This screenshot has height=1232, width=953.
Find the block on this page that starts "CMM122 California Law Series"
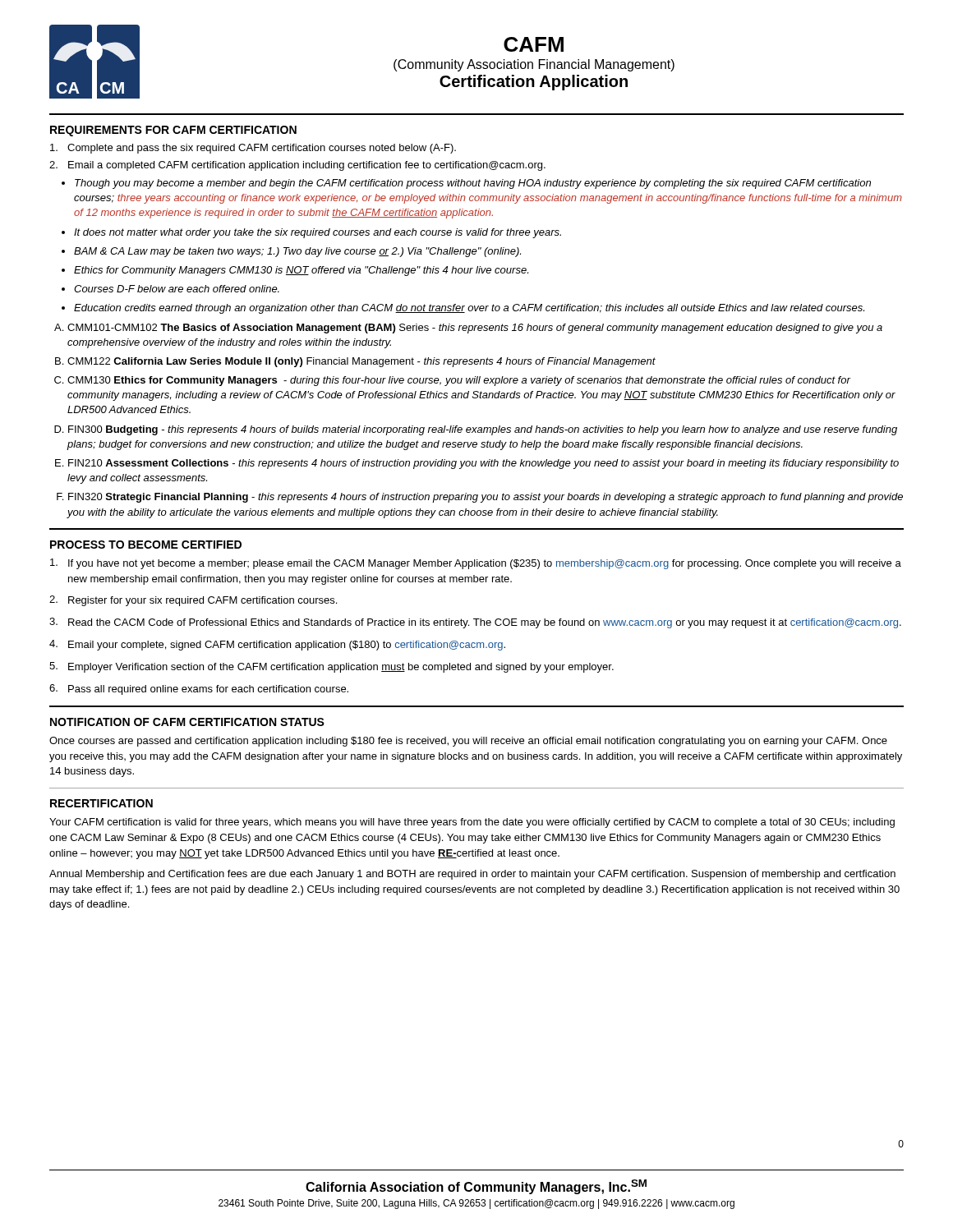click(361, 361)
